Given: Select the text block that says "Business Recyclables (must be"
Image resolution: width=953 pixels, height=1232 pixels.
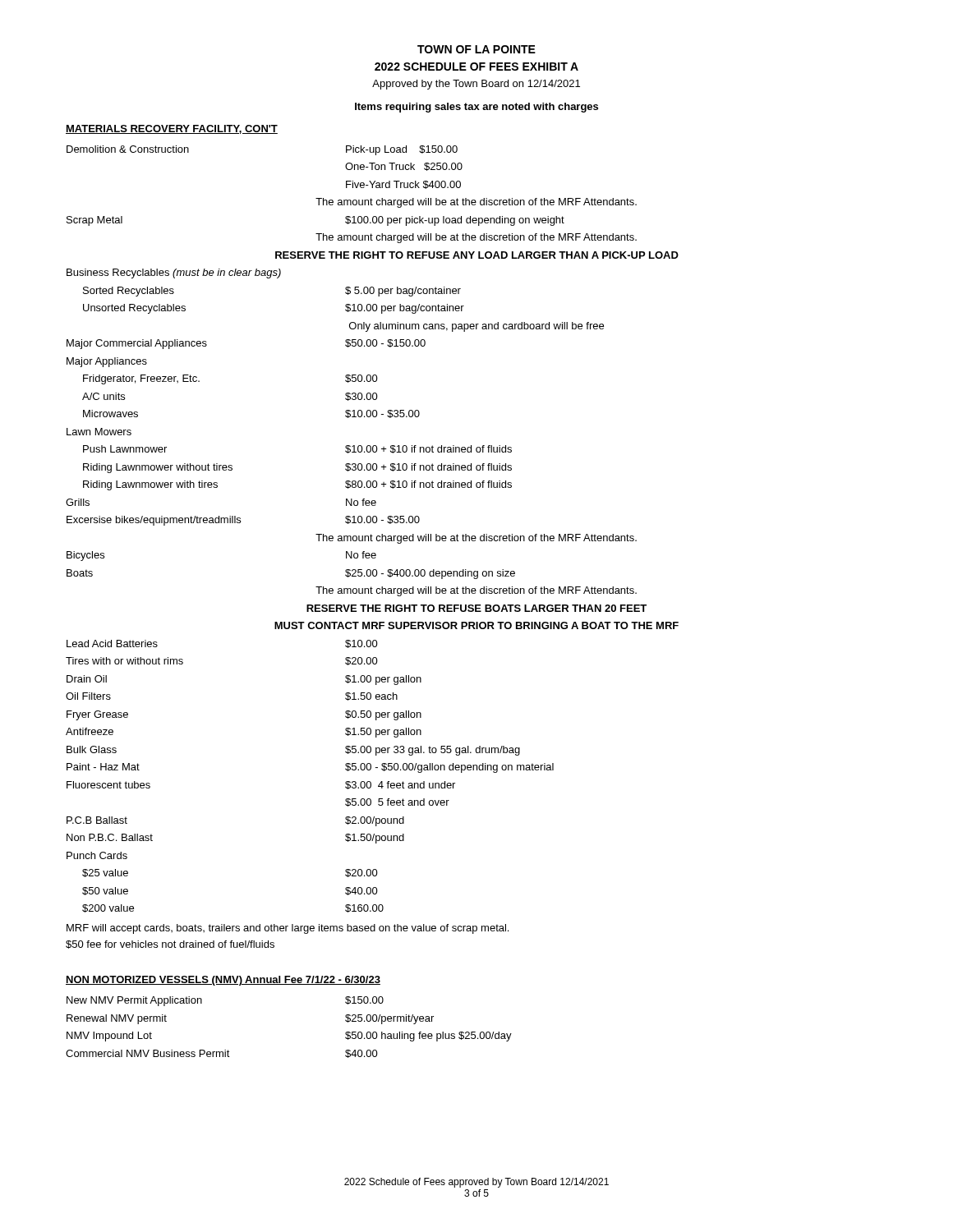Looking at the screenshot, I should (174, 274).
